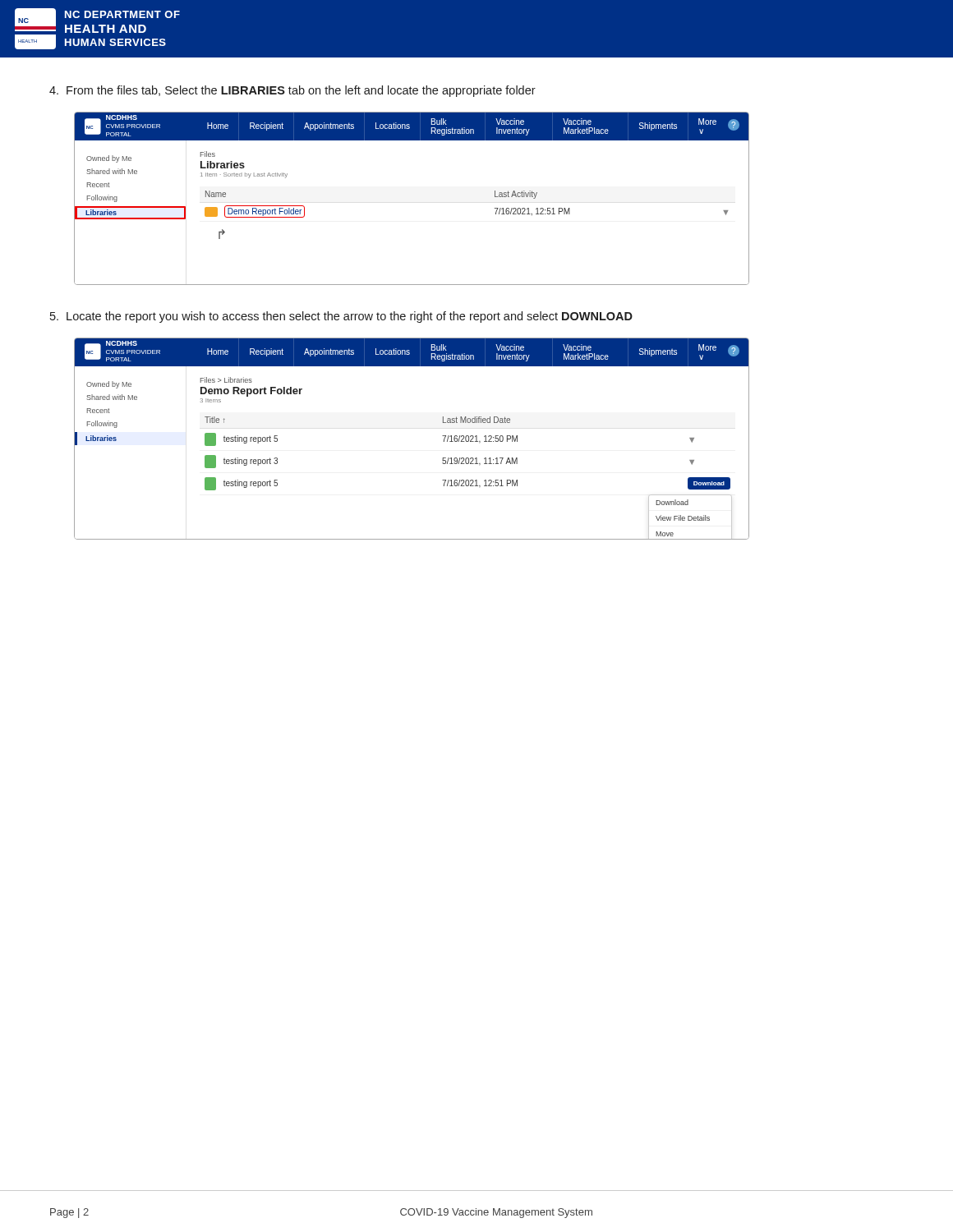Find the list item containing "5. Locate the report you wish to access"

point(341,317)
